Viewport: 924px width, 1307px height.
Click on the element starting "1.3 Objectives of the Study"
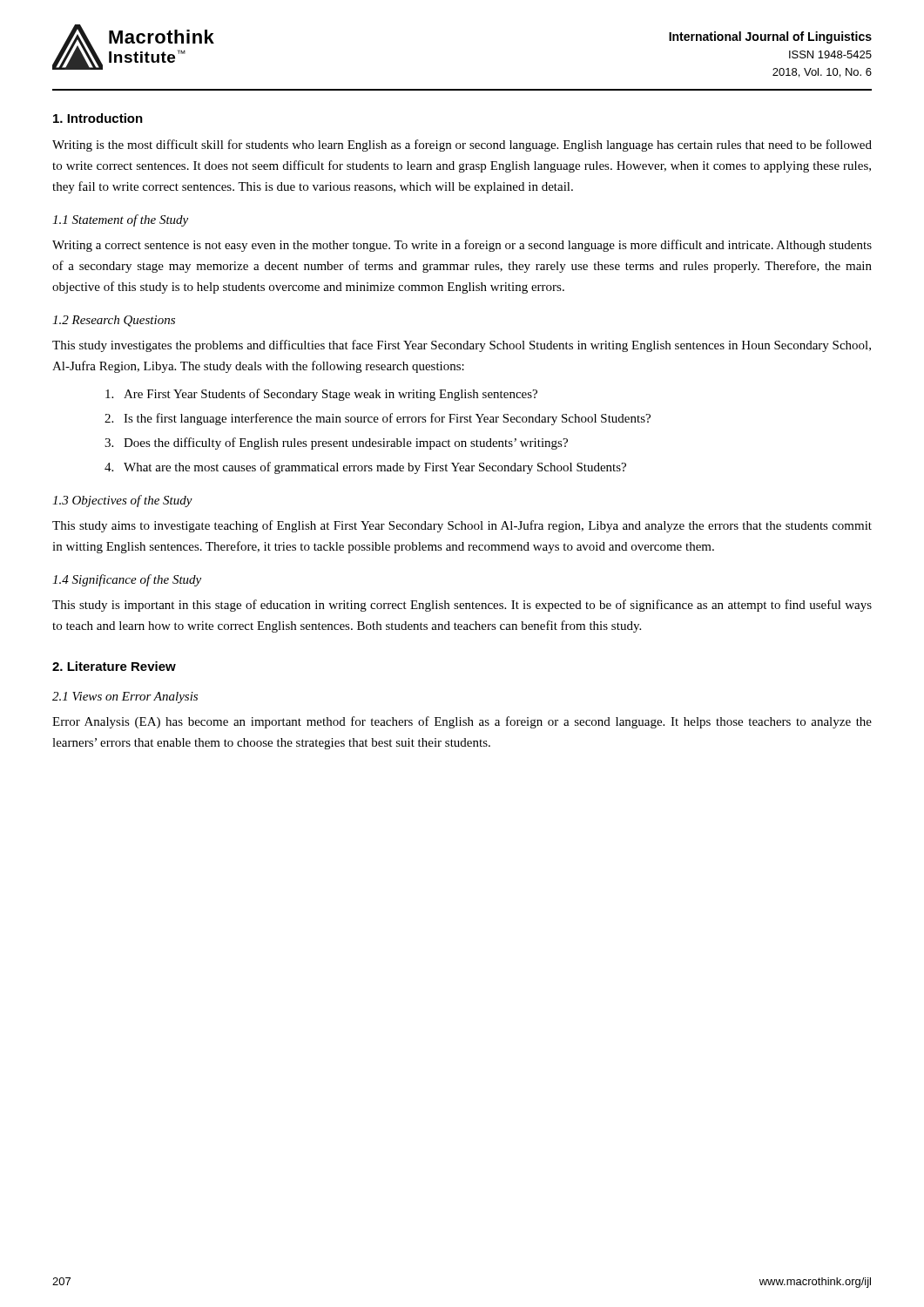122,500
